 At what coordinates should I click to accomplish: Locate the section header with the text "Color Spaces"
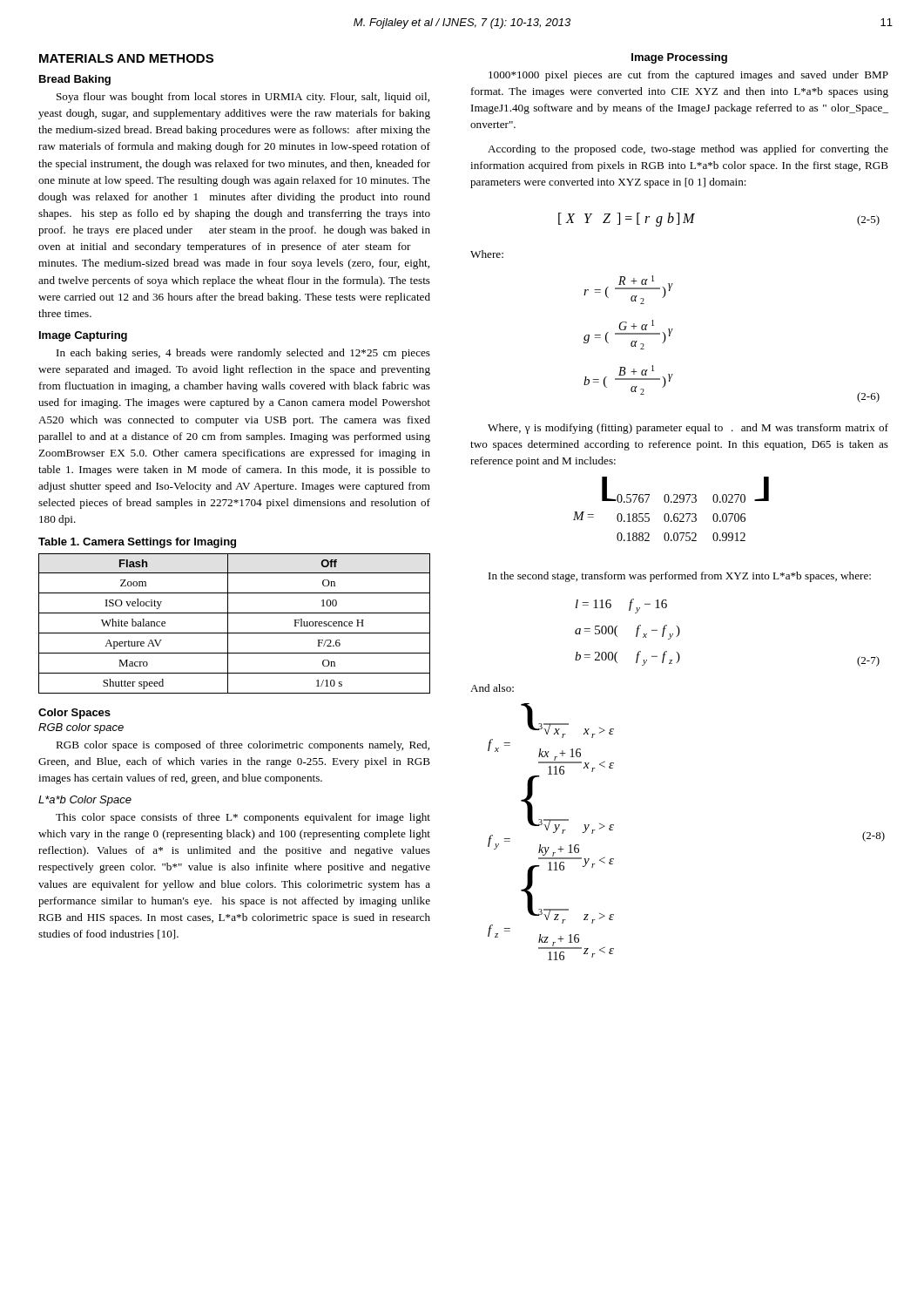click(x=75, y=712)
